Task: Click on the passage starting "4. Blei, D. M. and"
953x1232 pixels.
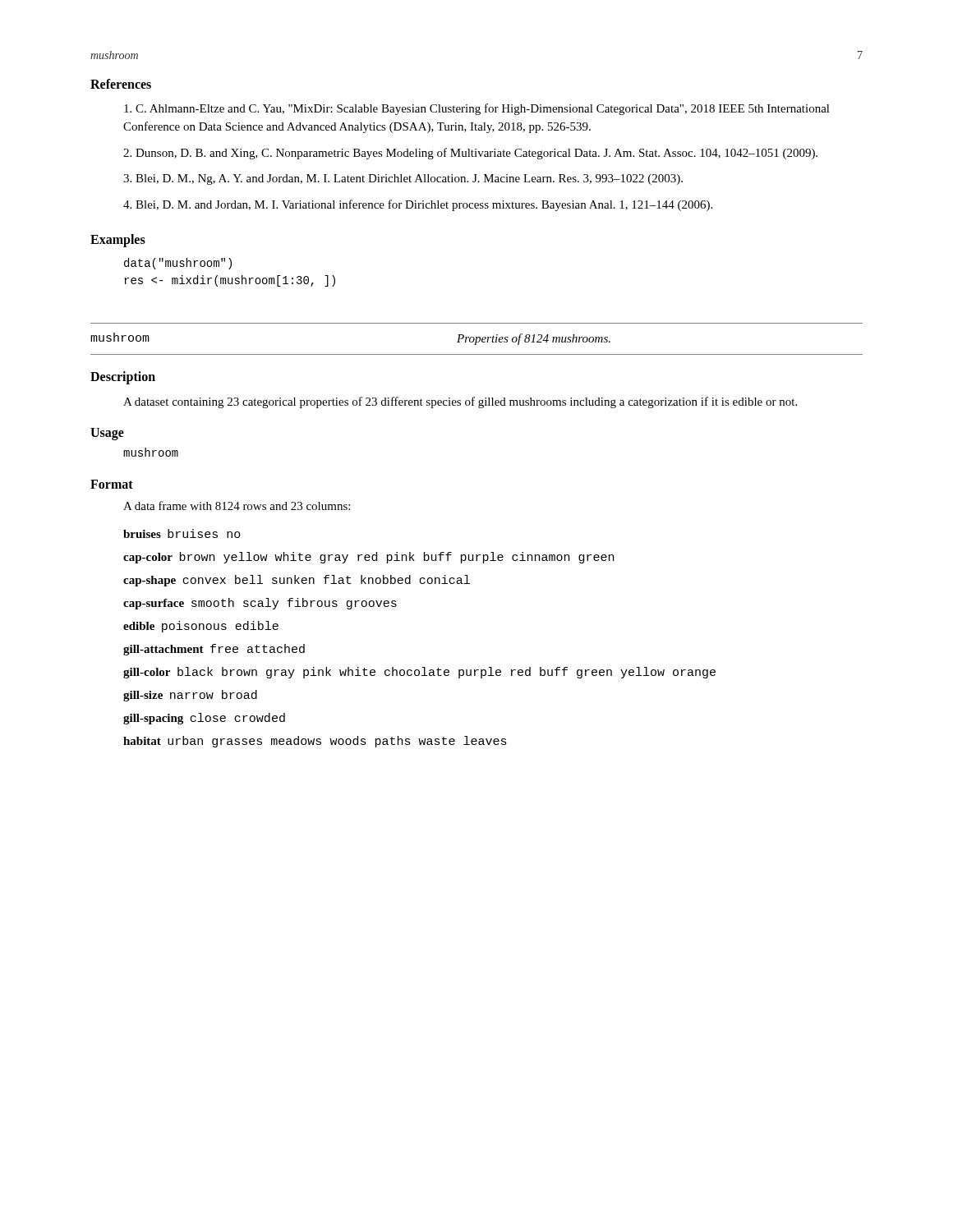Action: click(x=418, y=205)
